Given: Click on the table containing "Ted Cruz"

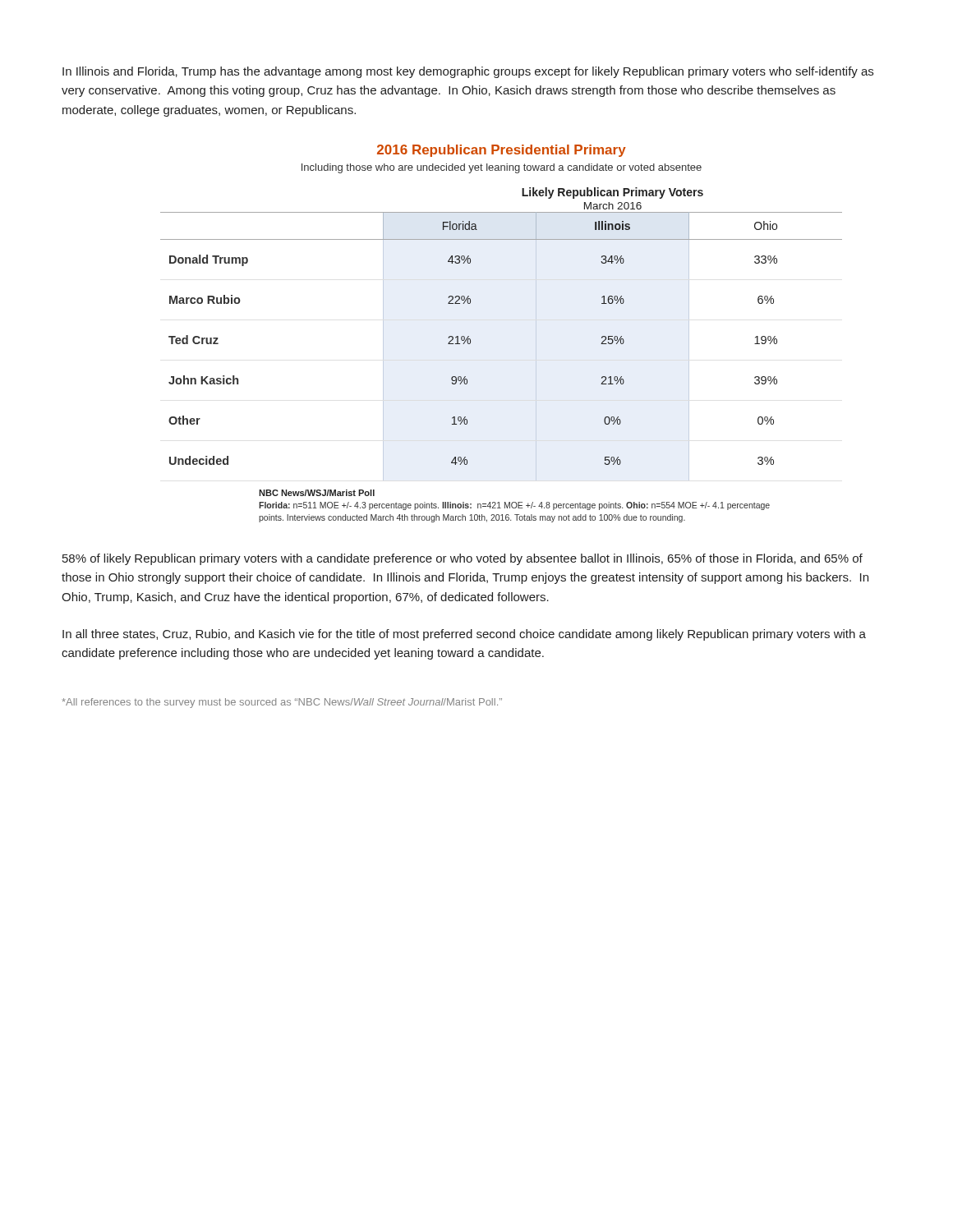Looking at the screenshot, I should coord(501,333).
